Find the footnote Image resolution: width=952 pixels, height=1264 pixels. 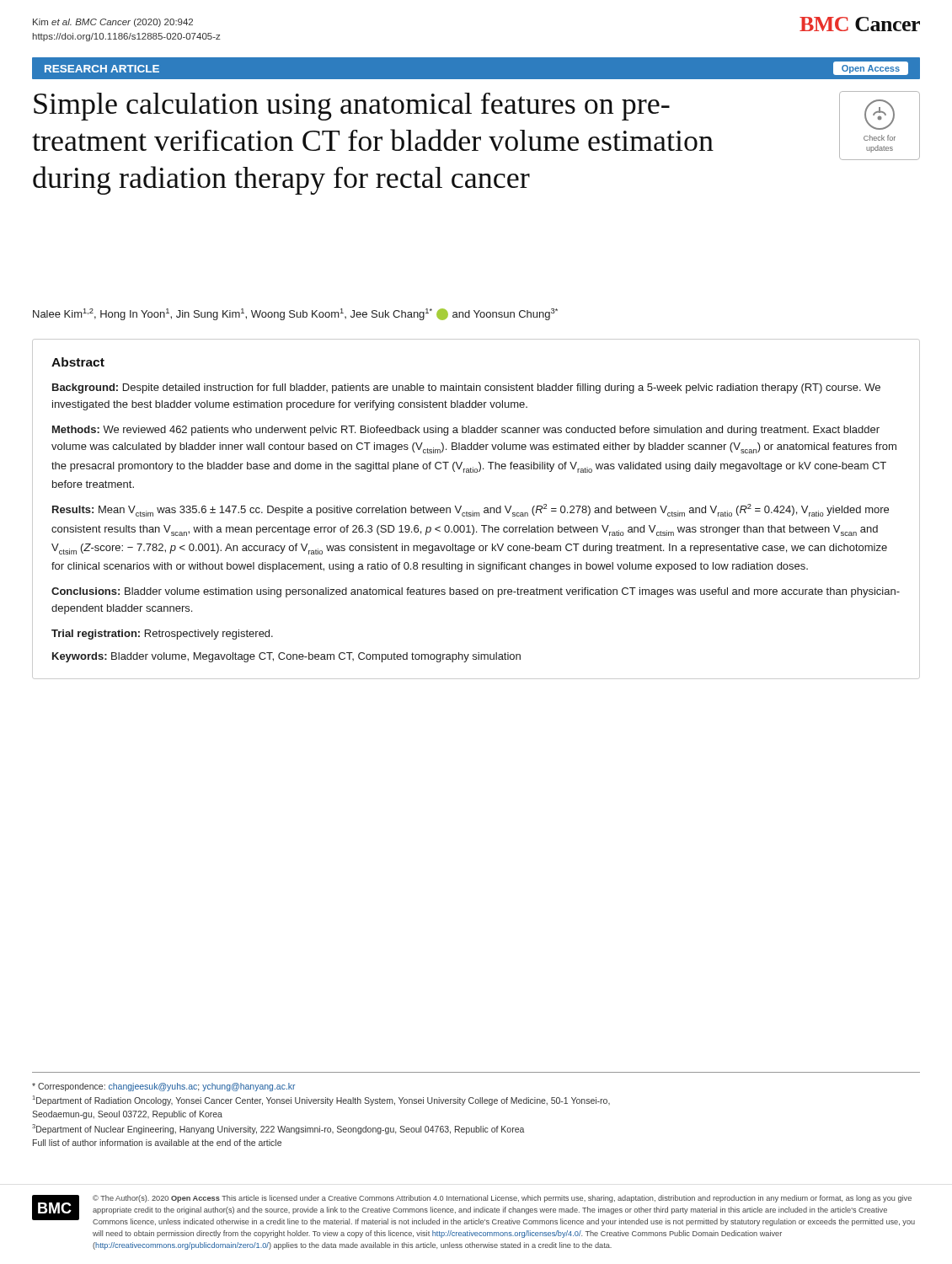(321, 1114)
